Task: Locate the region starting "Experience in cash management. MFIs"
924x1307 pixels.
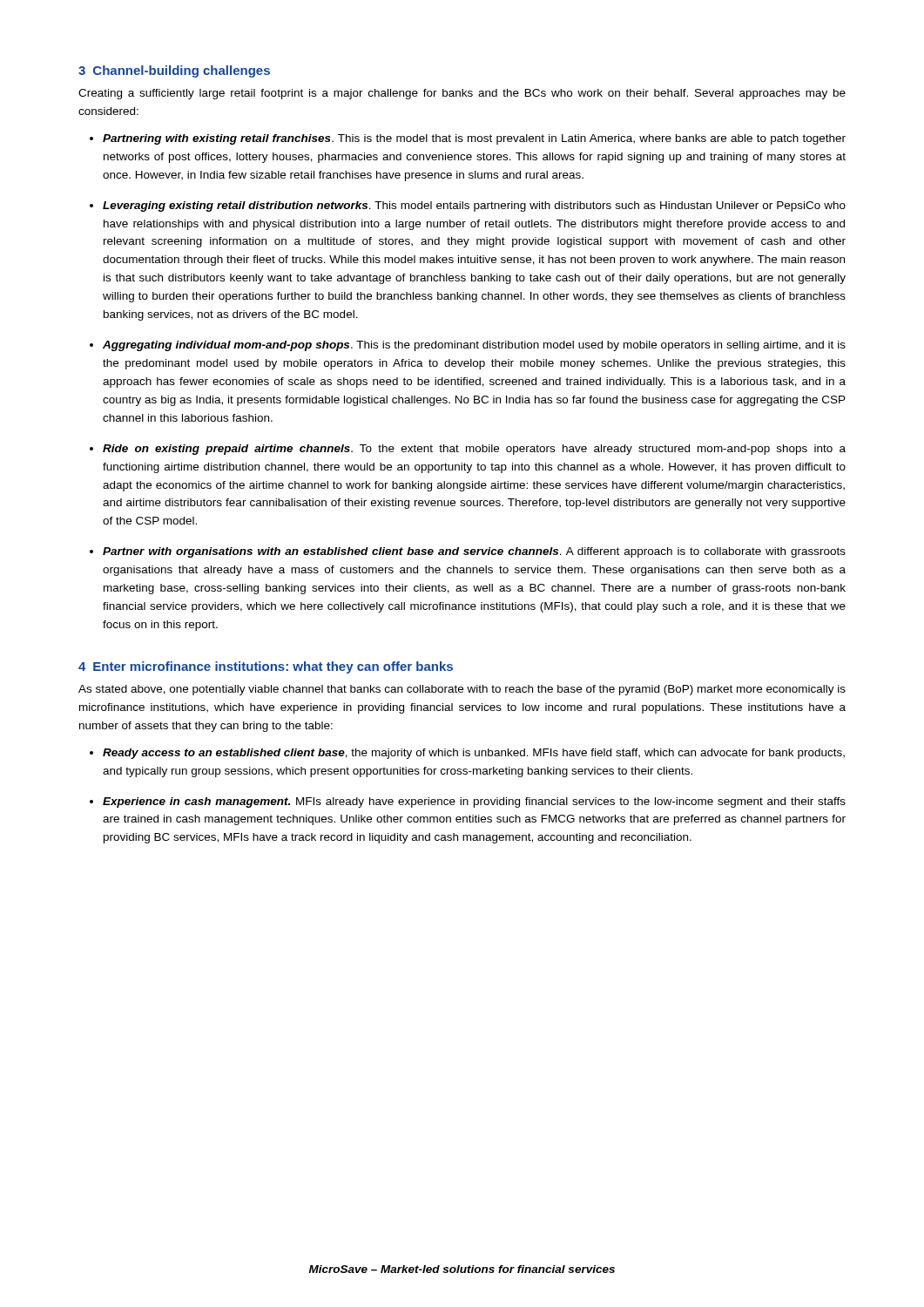Action: tap(474, 819)
